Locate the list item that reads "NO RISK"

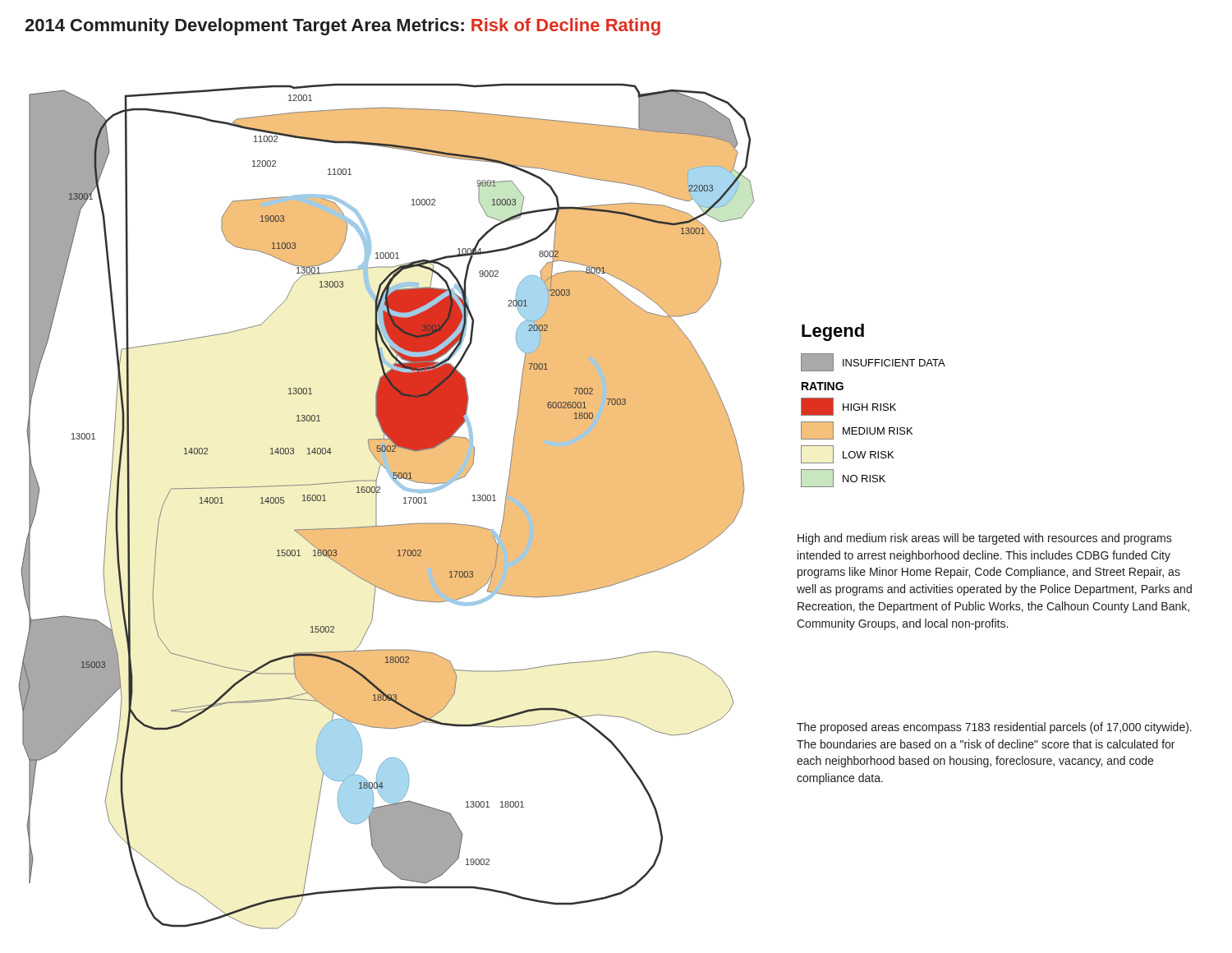(x=843, y=478)
